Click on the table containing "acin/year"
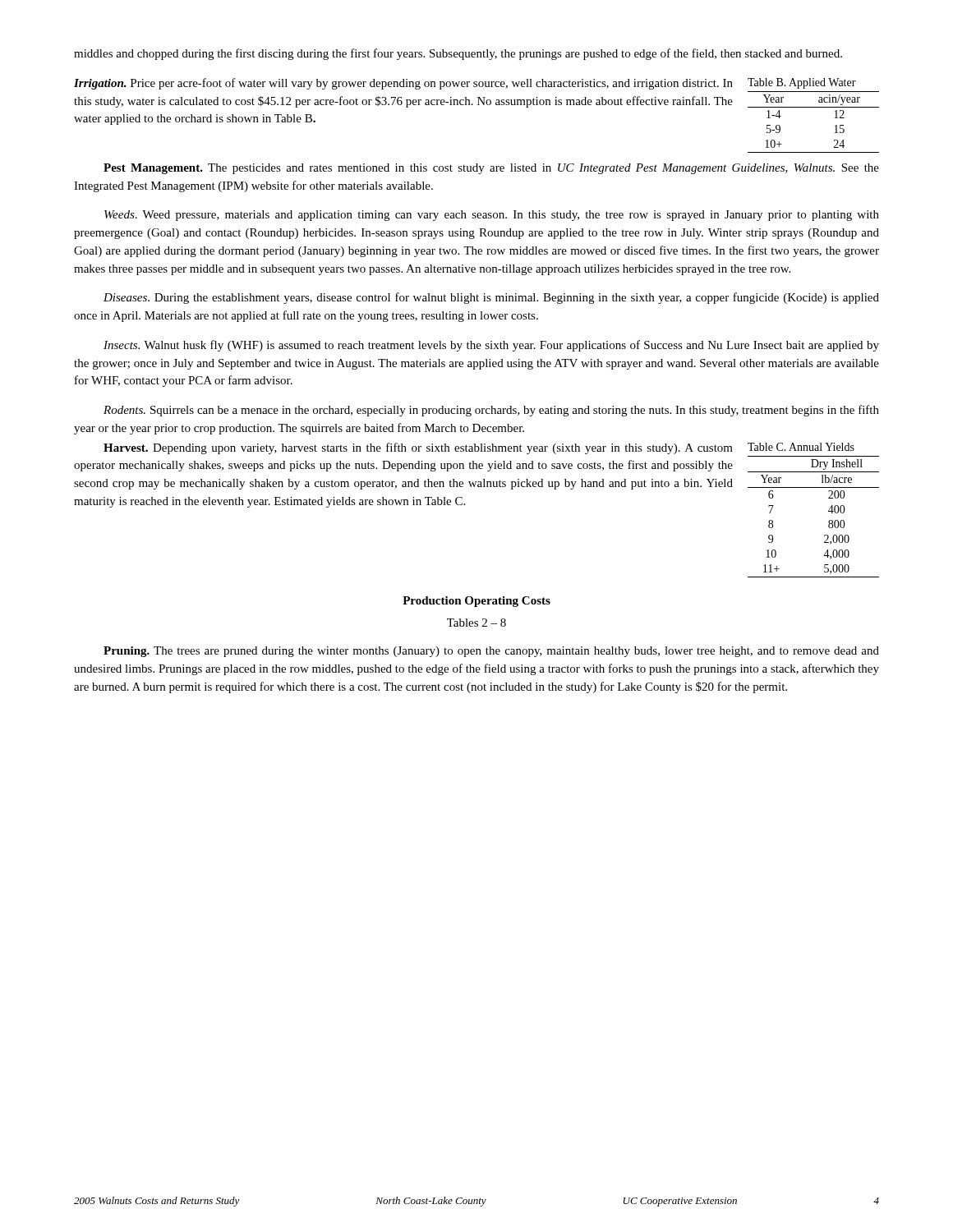 (x=813, y=114)
